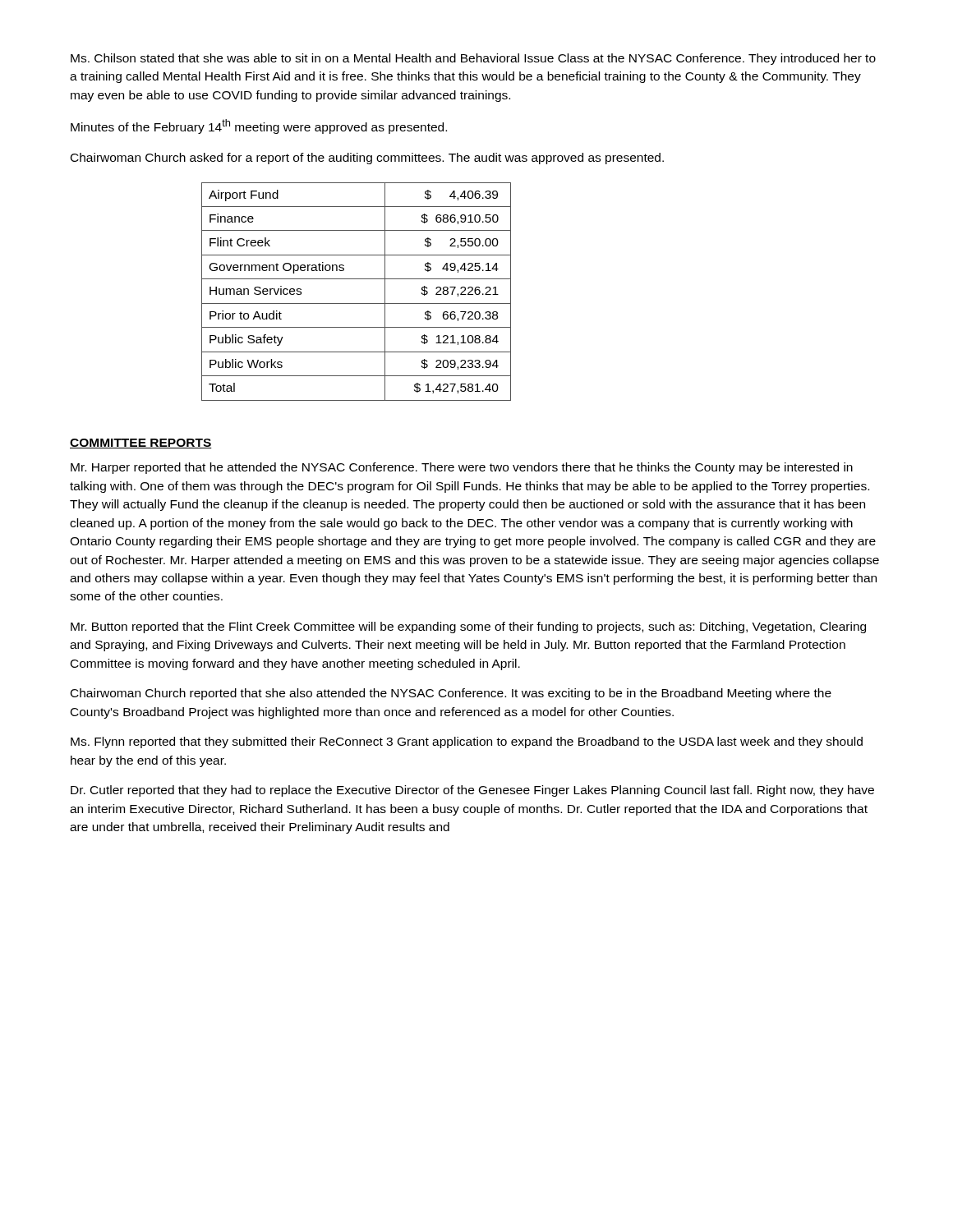The height and width of the screenshot is (1232, 953).
Task: Find the text block that reads "Minutes of the February"
Action: 259,126
